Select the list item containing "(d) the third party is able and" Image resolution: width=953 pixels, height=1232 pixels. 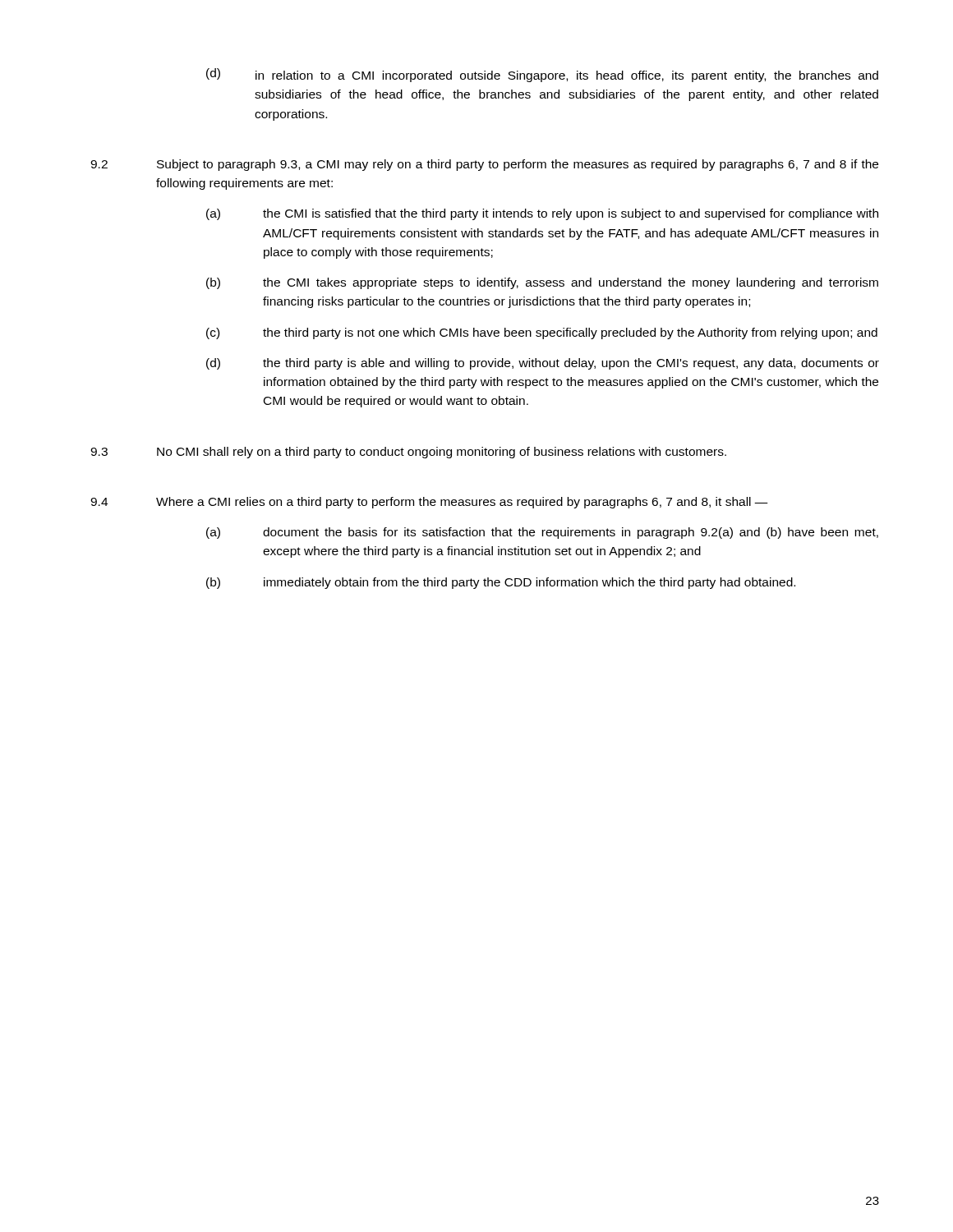[542, 382]
